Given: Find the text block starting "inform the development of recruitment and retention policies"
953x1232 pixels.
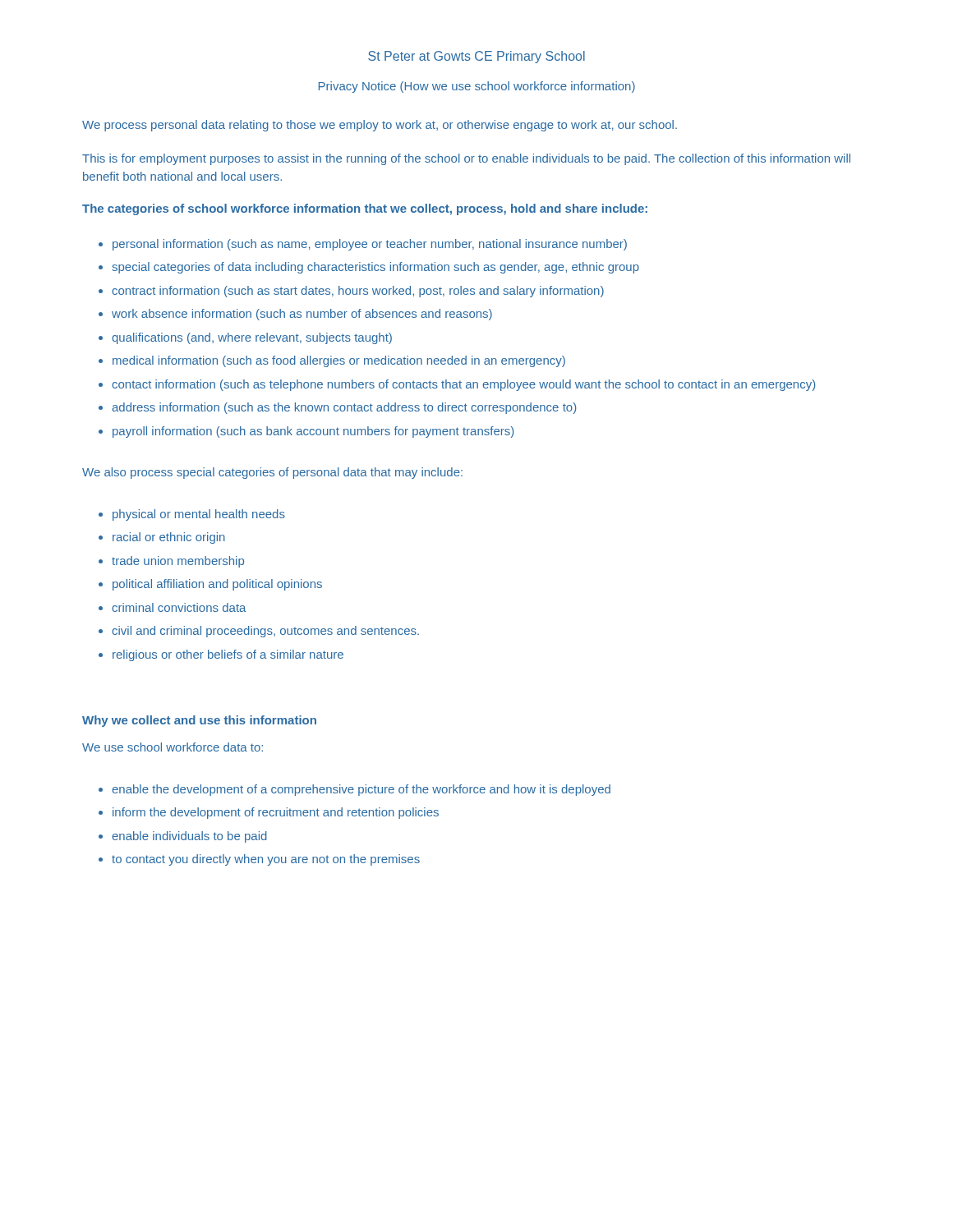Looking at the screenshot, I should click(x=269, y=813).
